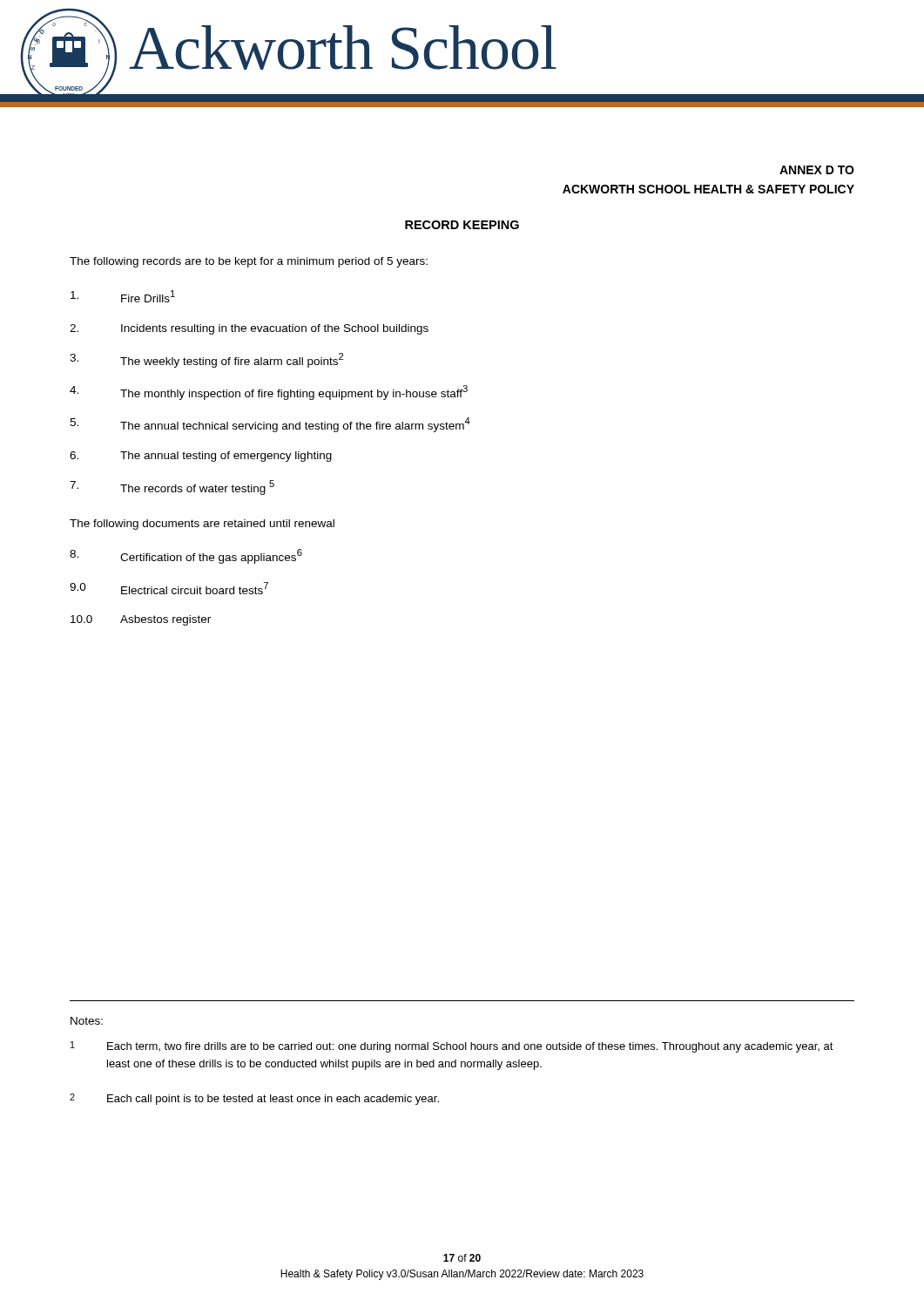924x1307 pixels.
Task: Locate the list item that reads "3. The weekly testing of fire"
Action: pyautogui.click(x=207, y=360)
